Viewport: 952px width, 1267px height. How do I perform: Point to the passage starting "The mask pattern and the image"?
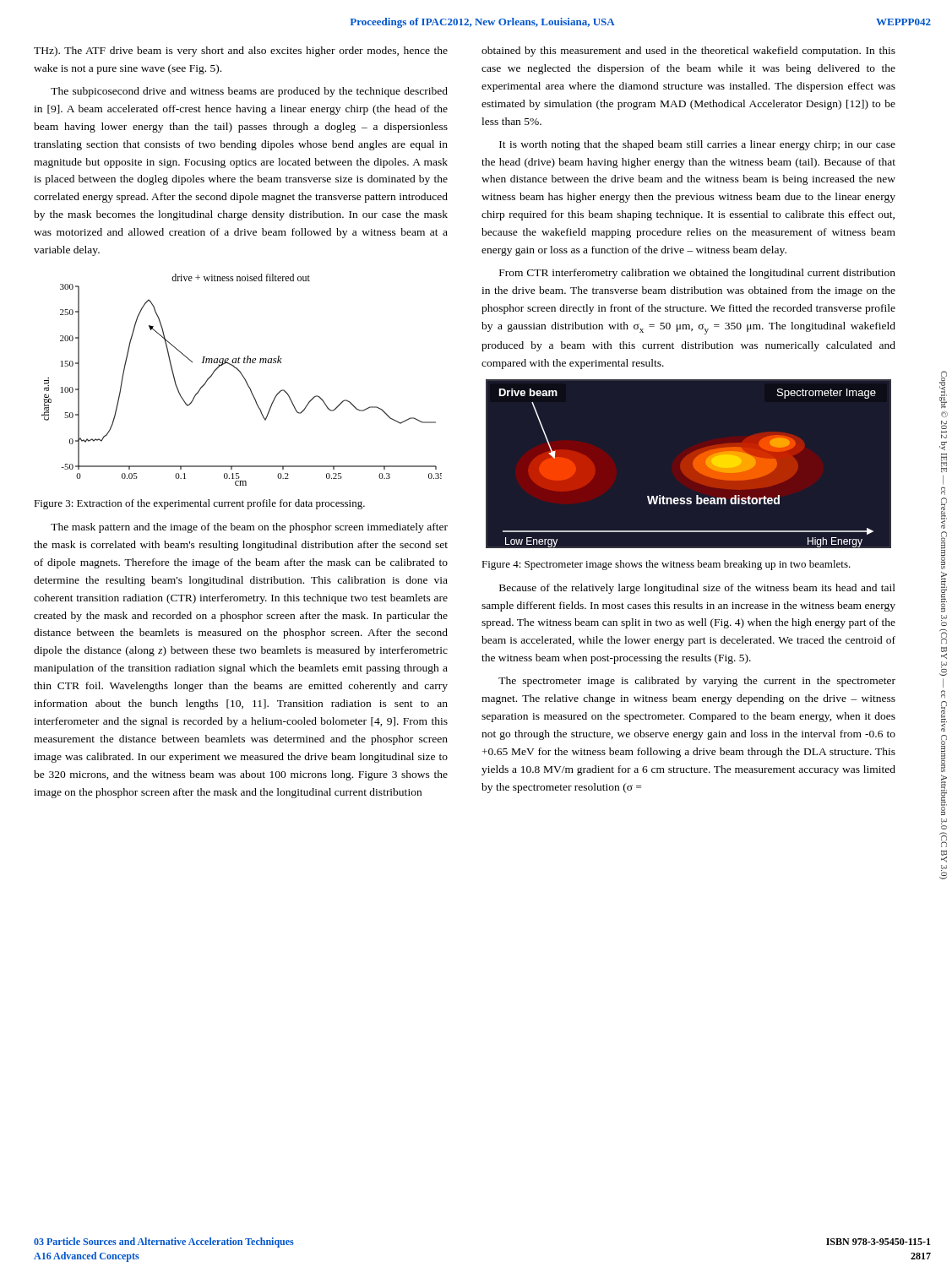pos(241,660)
